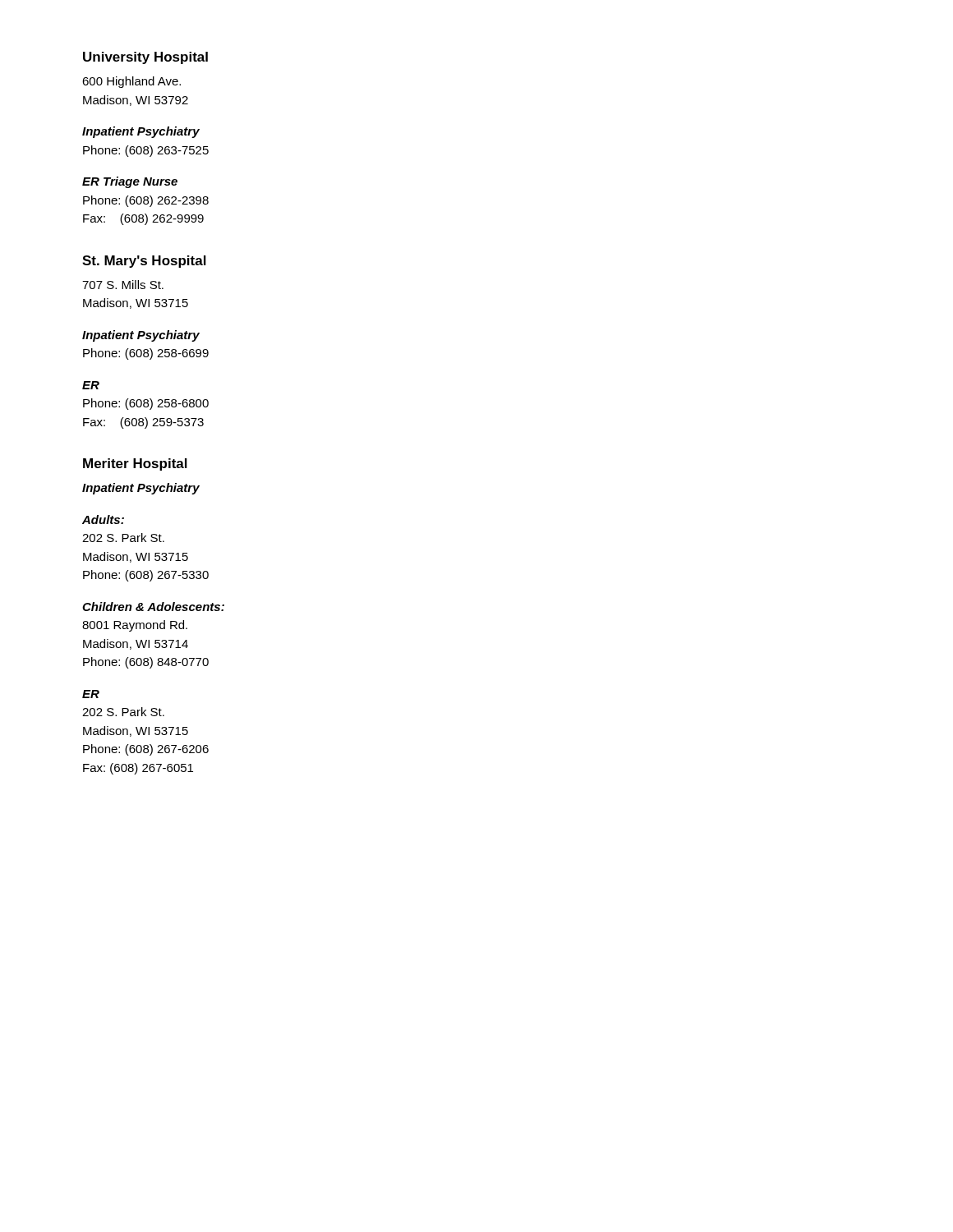Click on the text block that says "Adults: 202 S. Park St. Madison,"
Image resolution: width=953 pixels, height=1232 pixels.
pos(146,547)
